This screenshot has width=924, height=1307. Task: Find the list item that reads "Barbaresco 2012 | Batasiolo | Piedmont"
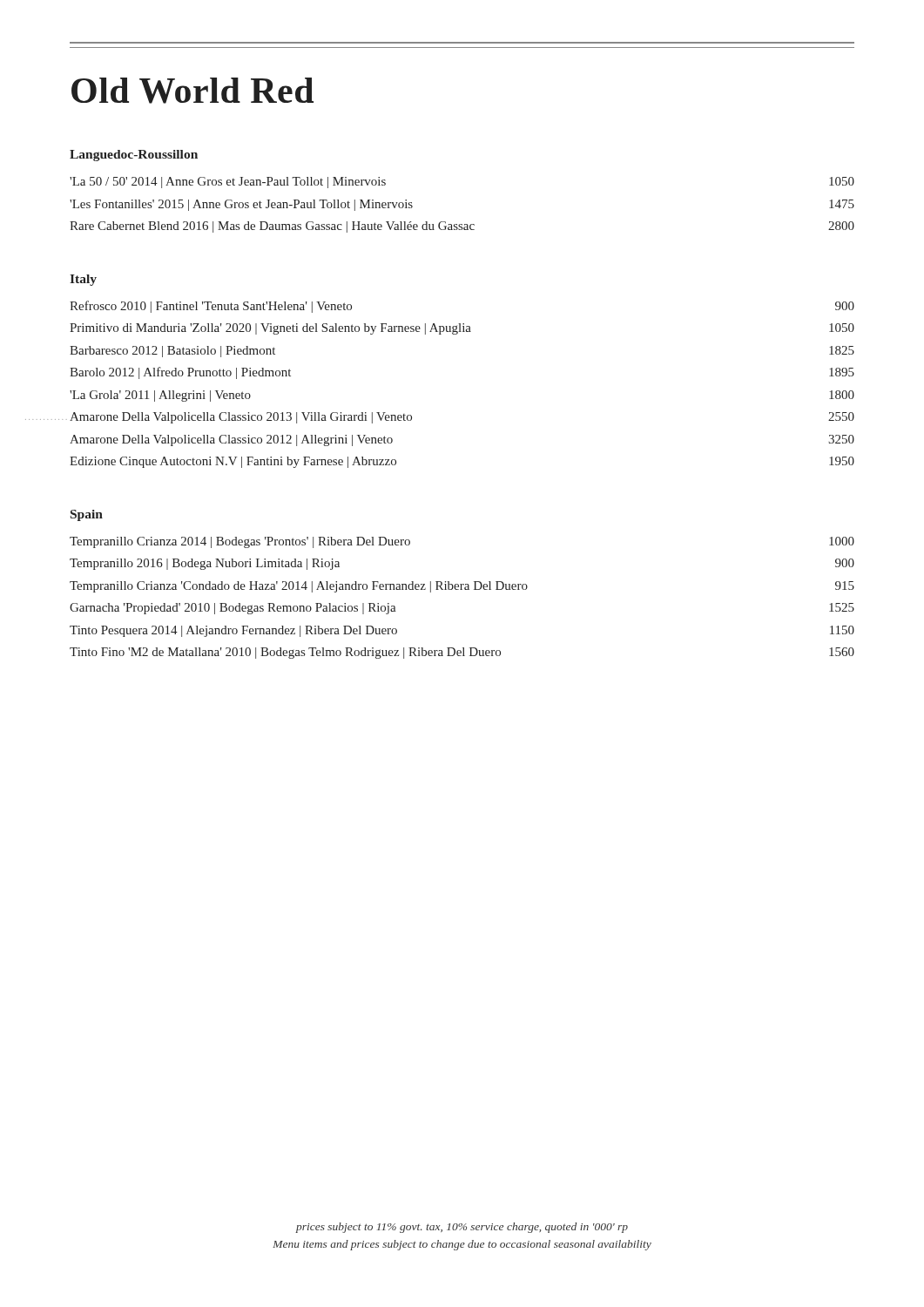click(171, 350)
